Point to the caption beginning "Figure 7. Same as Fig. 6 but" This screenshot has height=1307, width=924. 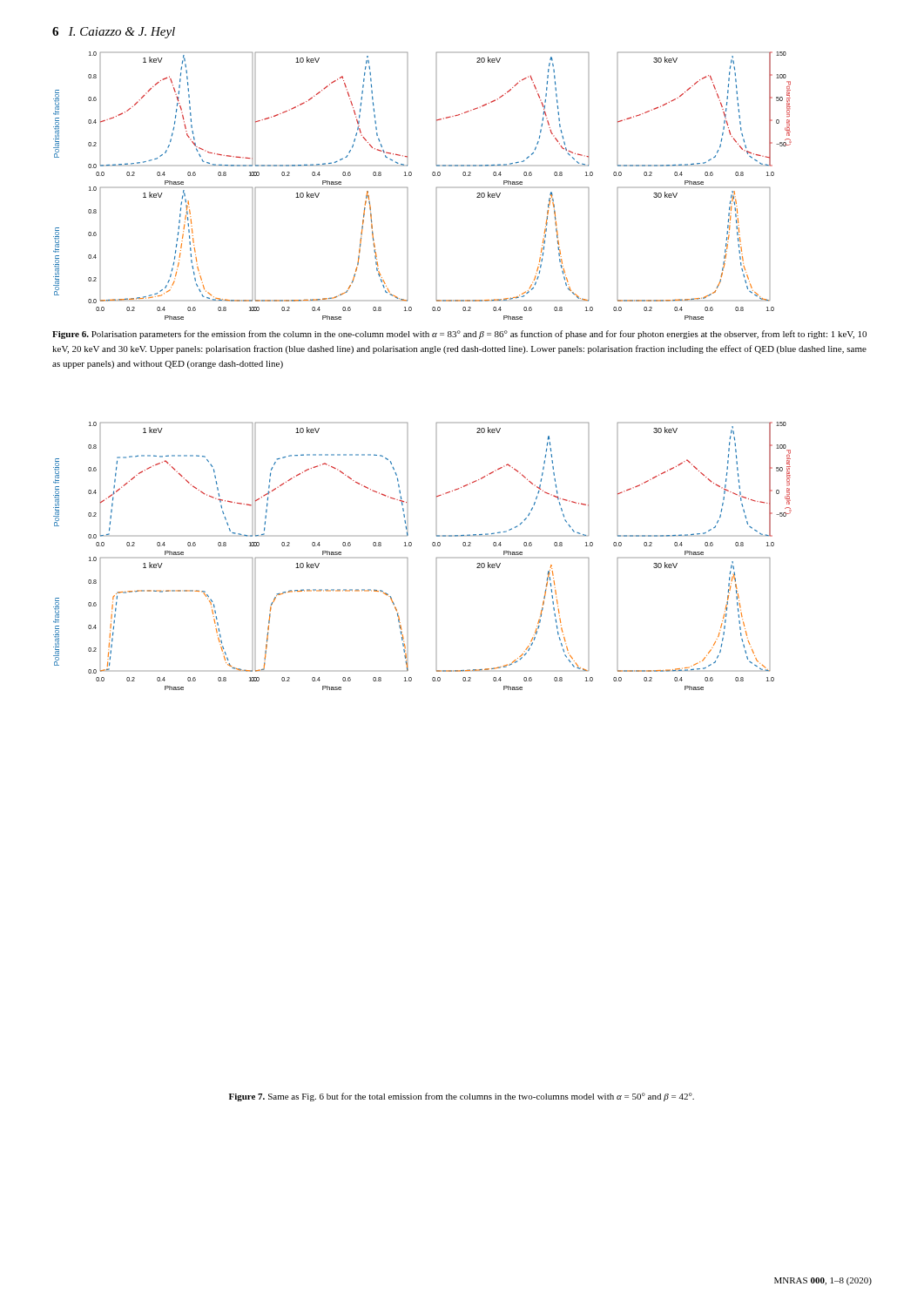point(462,1096)
